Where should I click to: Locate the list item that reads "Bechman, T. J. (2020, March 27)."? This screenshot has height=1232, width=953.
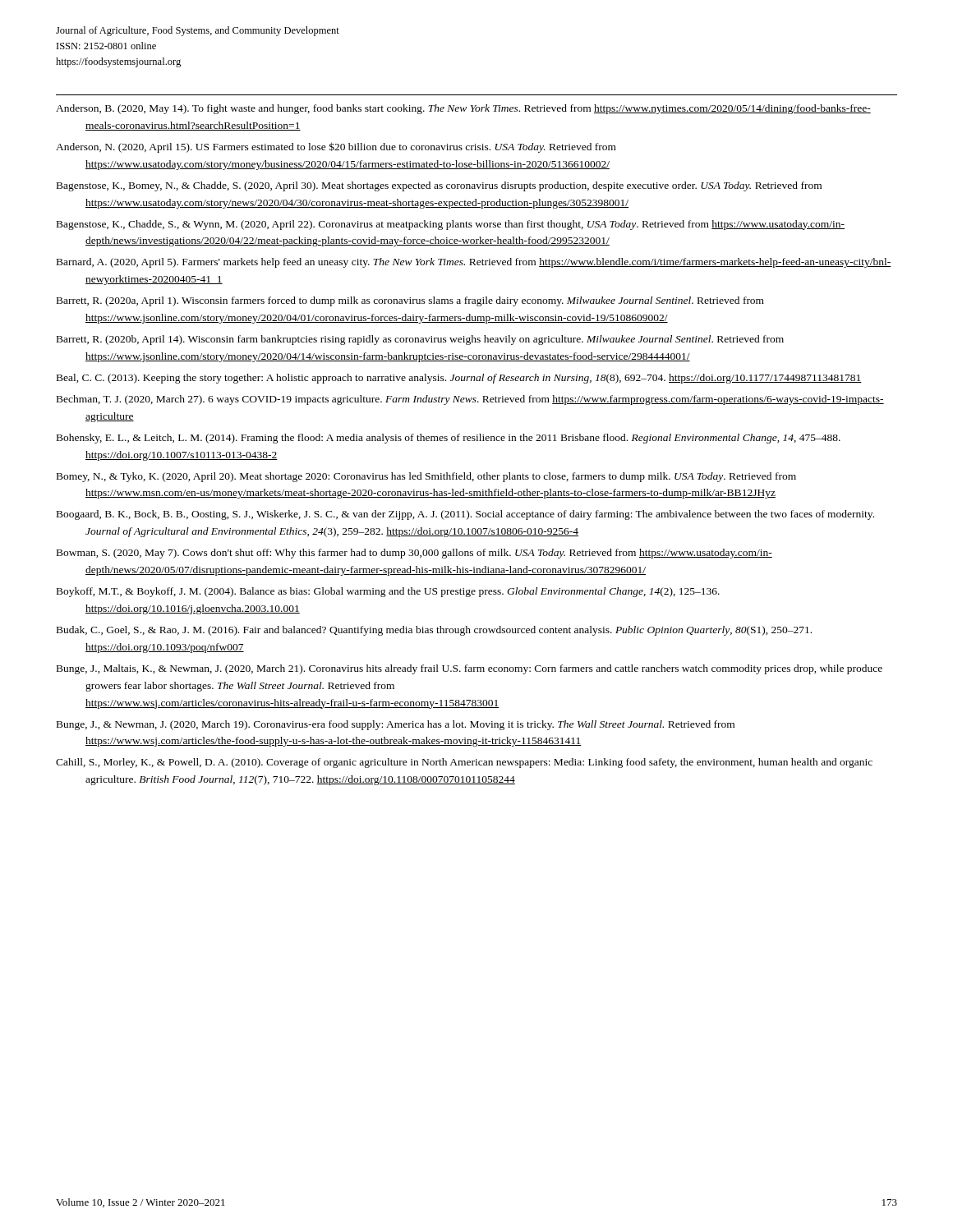(x=470, y=407)
